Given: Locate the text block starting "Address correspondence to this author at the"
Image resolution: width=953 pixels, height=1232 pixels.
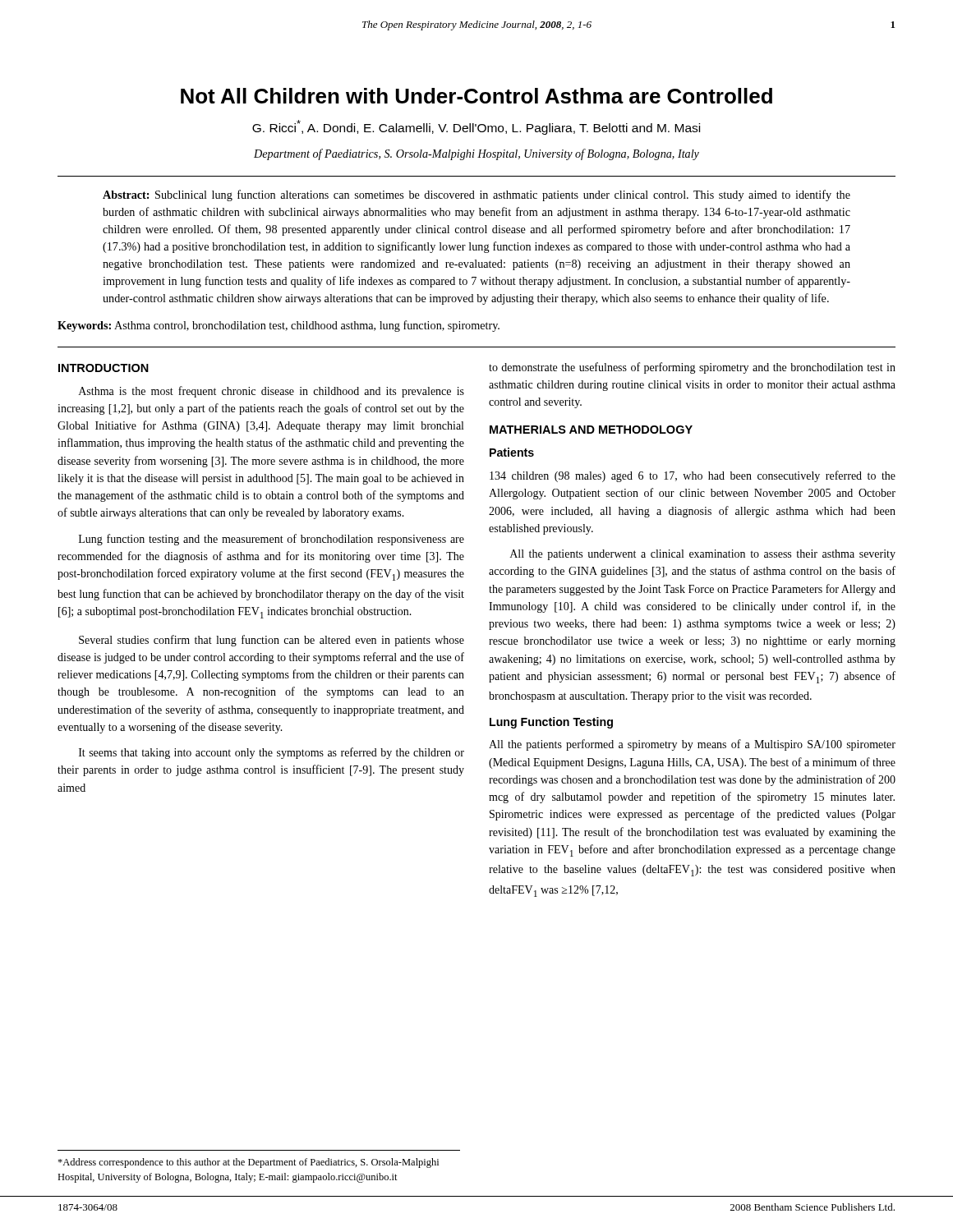Looking at the screenshot, I should pos(248,1169).
